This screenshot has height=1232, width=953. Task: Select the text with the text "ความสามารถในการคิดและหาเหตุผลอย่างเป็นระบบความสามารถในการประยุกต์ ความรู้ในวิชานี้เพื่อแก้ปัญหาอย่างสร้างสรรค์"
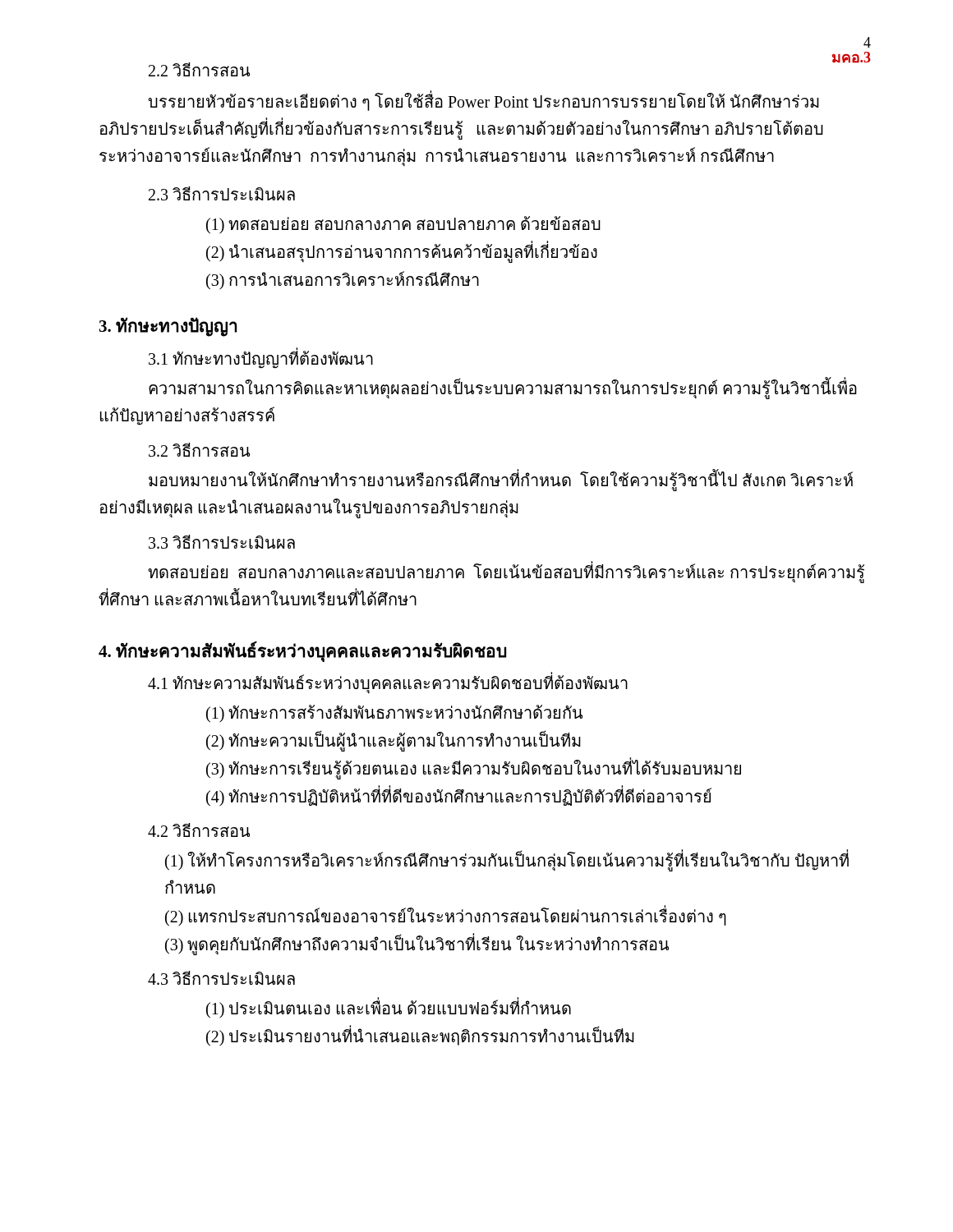pyautogui.click(x=478, y=402)
